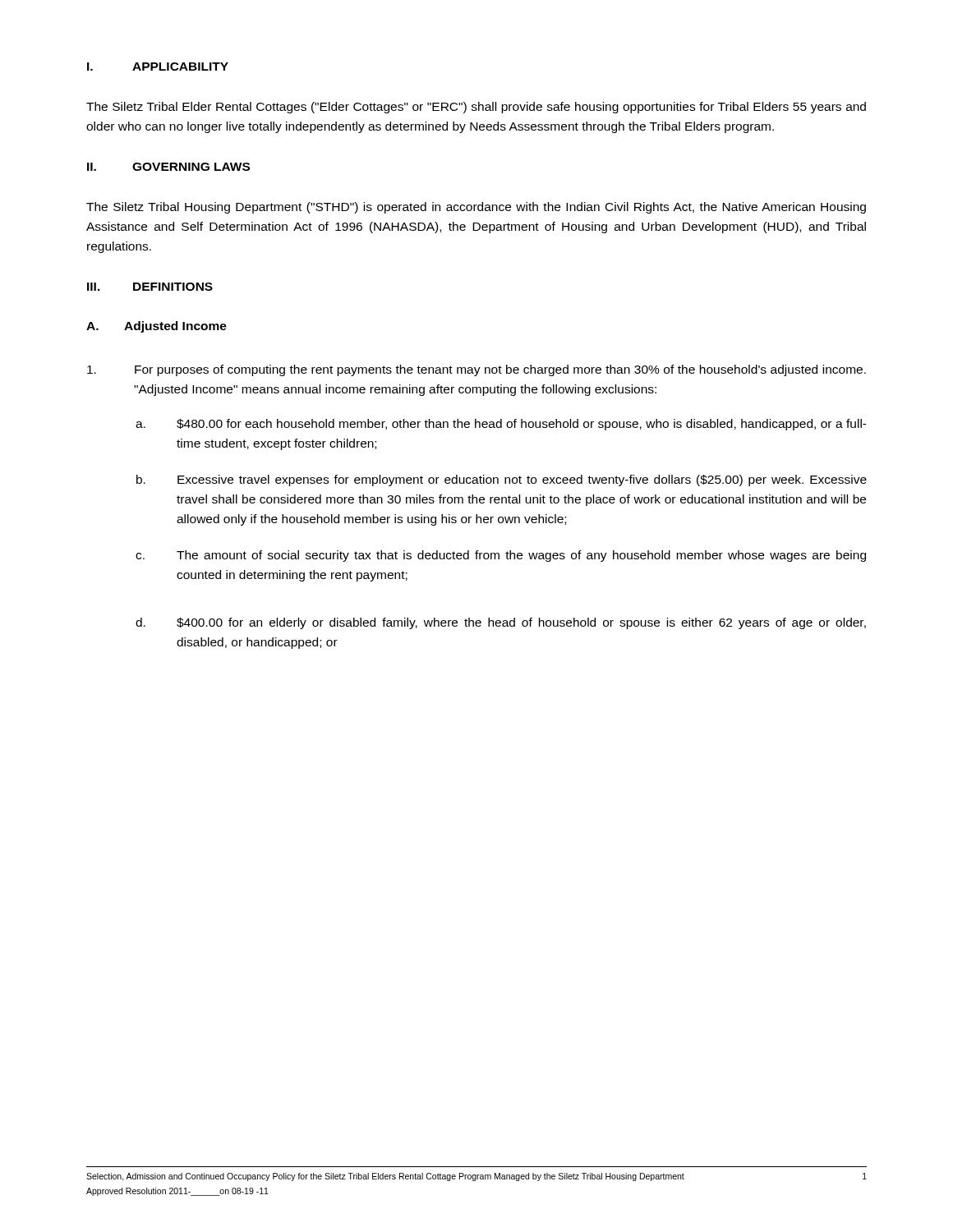Locate the section header that reads "III. DEFINITIONS"
The height and width of the screenshot is (1232, 953).
tap(150, 287)
